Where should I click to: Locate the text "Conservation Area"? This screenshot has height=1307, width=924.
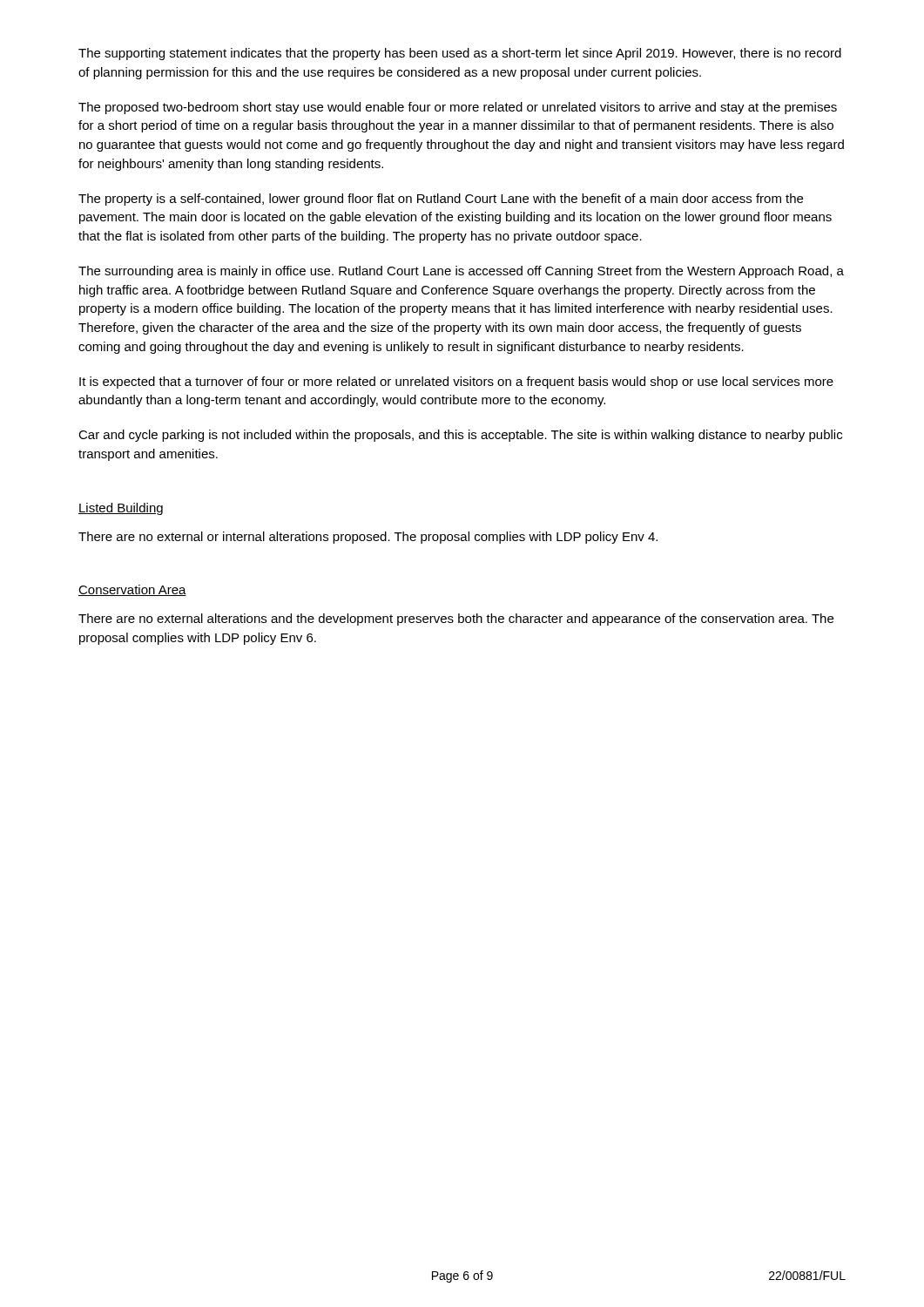(132, 590)
